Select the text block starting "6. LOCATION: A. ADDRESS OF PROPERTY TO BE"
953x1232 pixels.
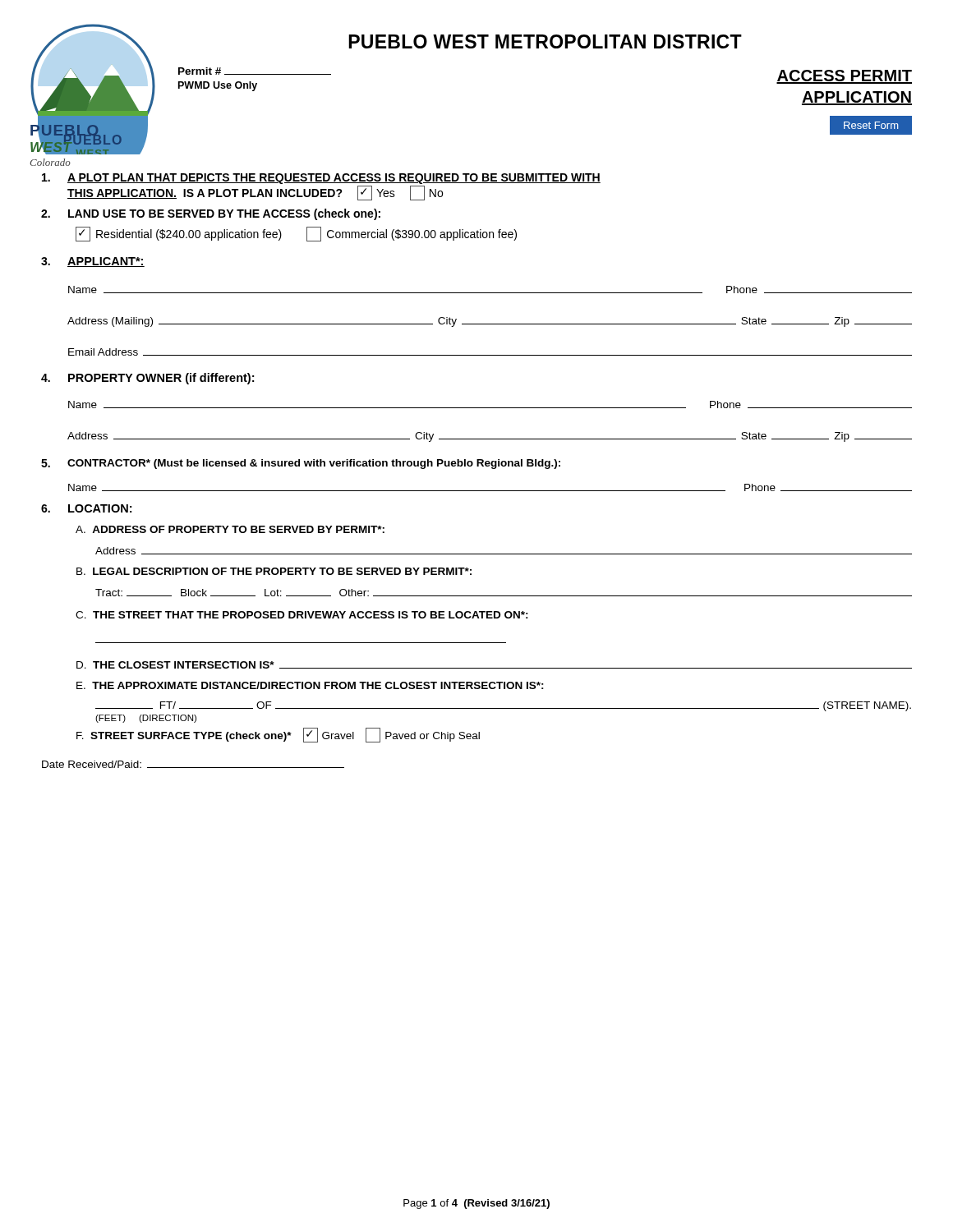tap(476, 622)
